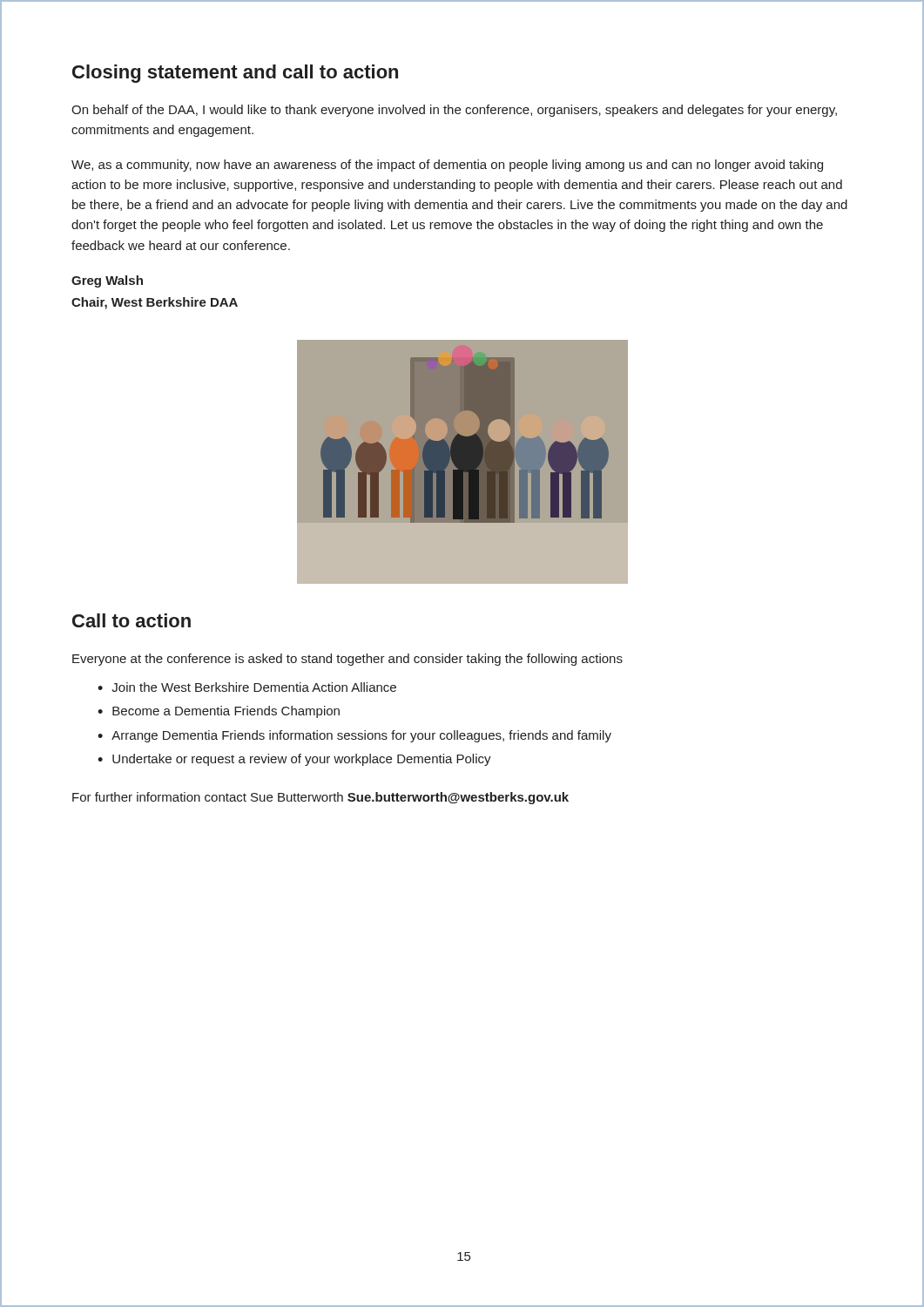Find the text starting "Call to action"

(132, 621)
